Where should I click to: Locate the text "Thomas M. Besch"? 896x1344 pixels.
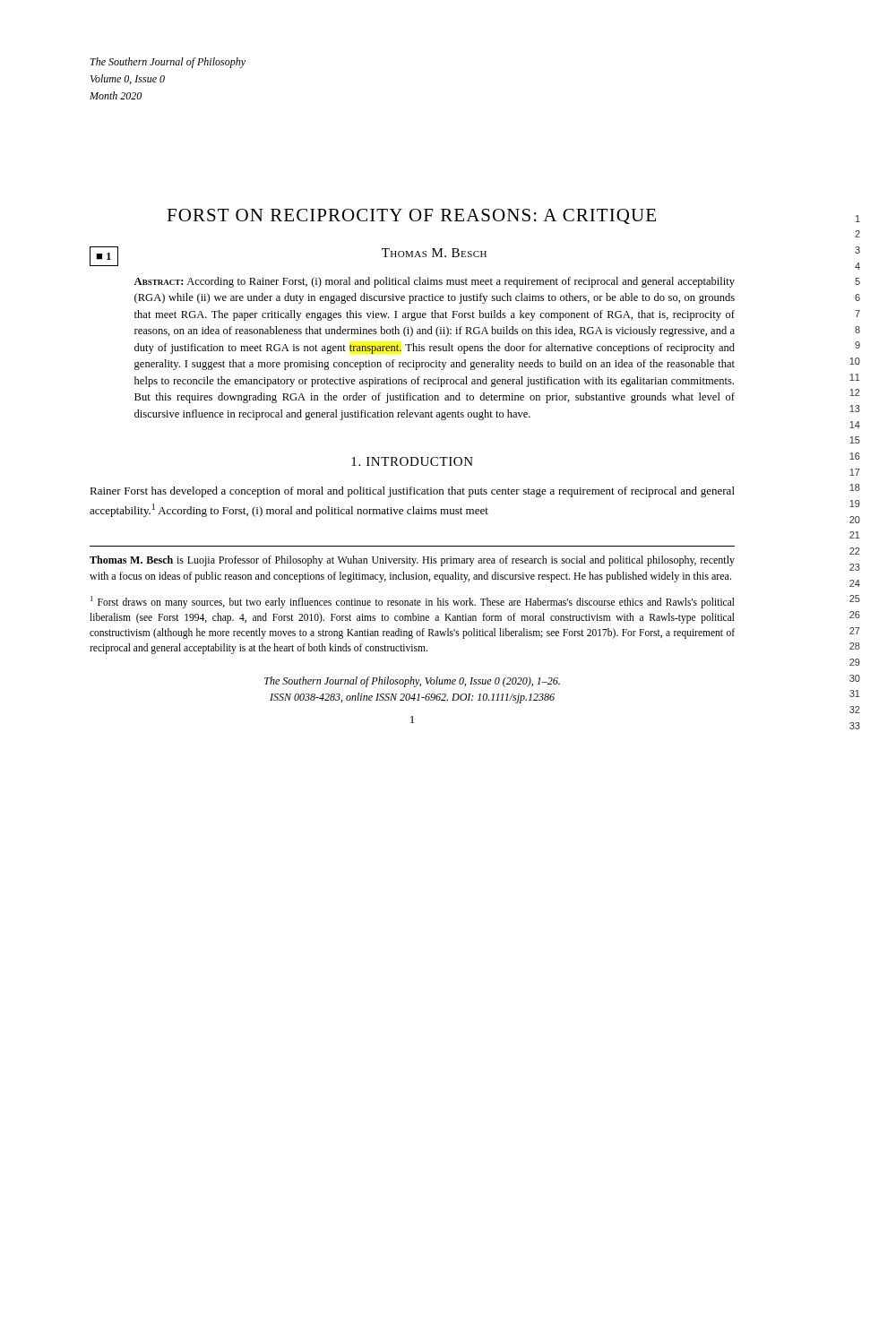(x=434, y=252)
